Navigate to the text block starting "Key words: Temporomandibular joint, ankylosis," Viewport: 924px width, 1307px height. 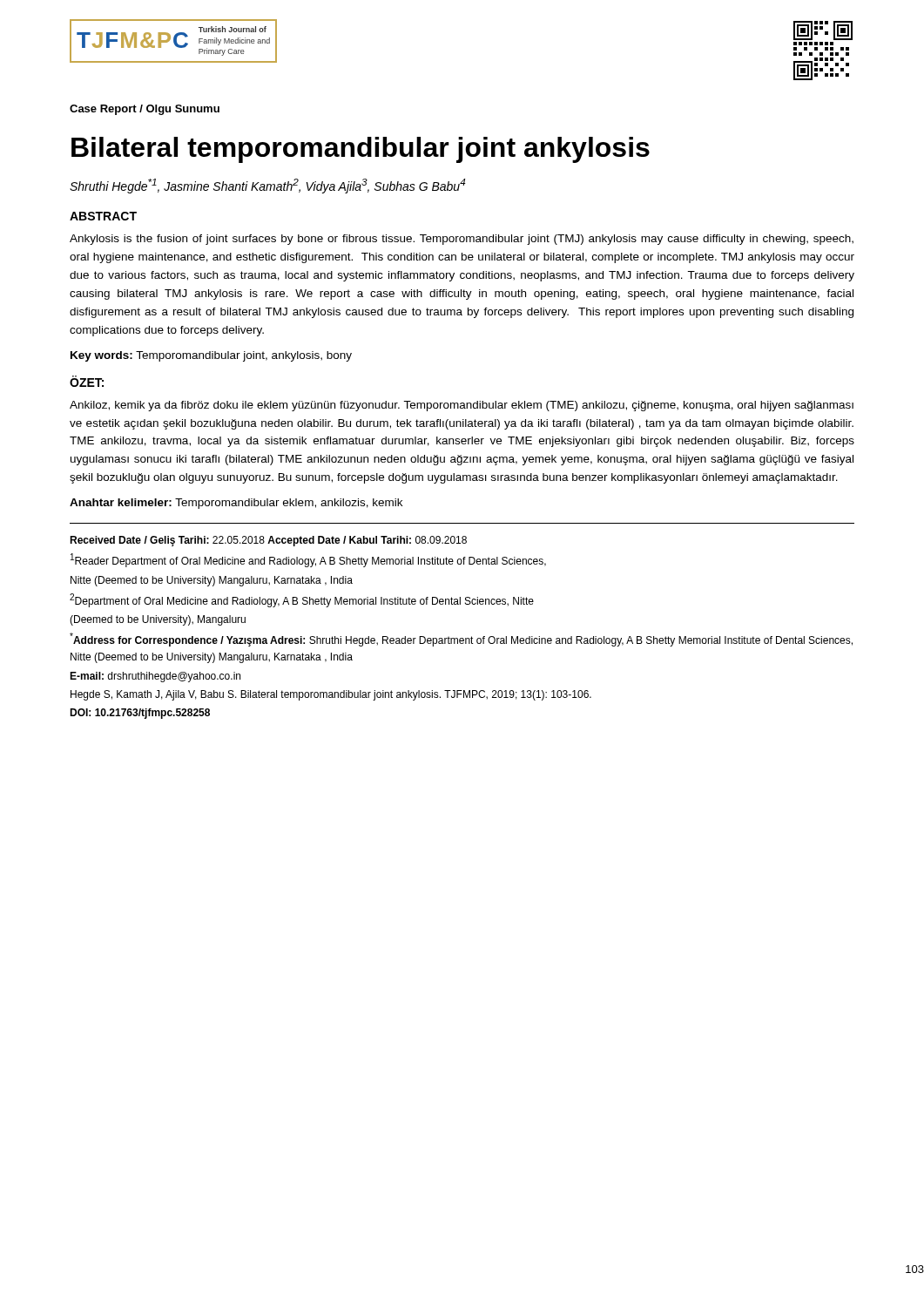click(x=211, y=355)
